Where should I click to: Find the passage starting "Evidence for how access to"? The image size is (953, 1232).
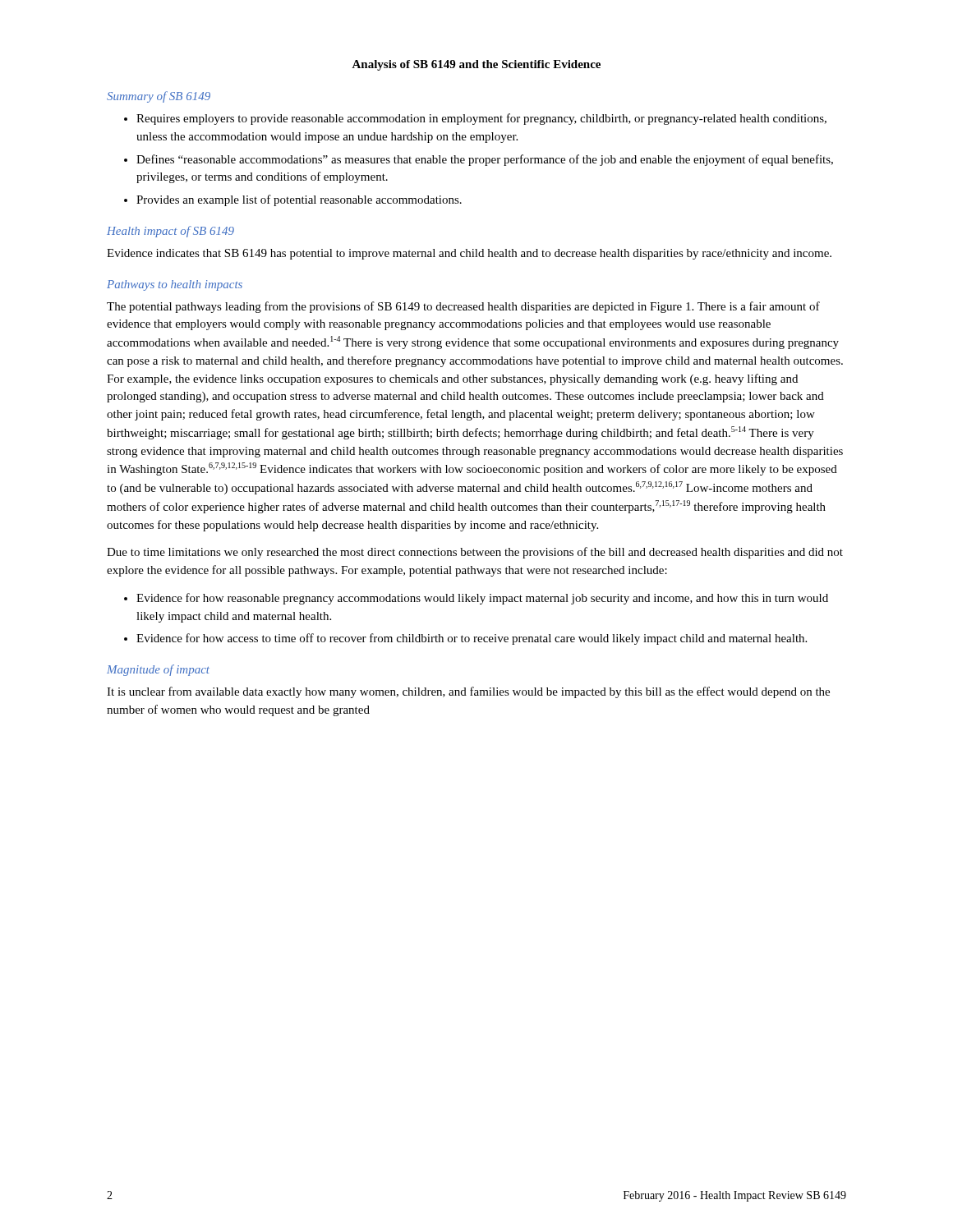(472, 638)
